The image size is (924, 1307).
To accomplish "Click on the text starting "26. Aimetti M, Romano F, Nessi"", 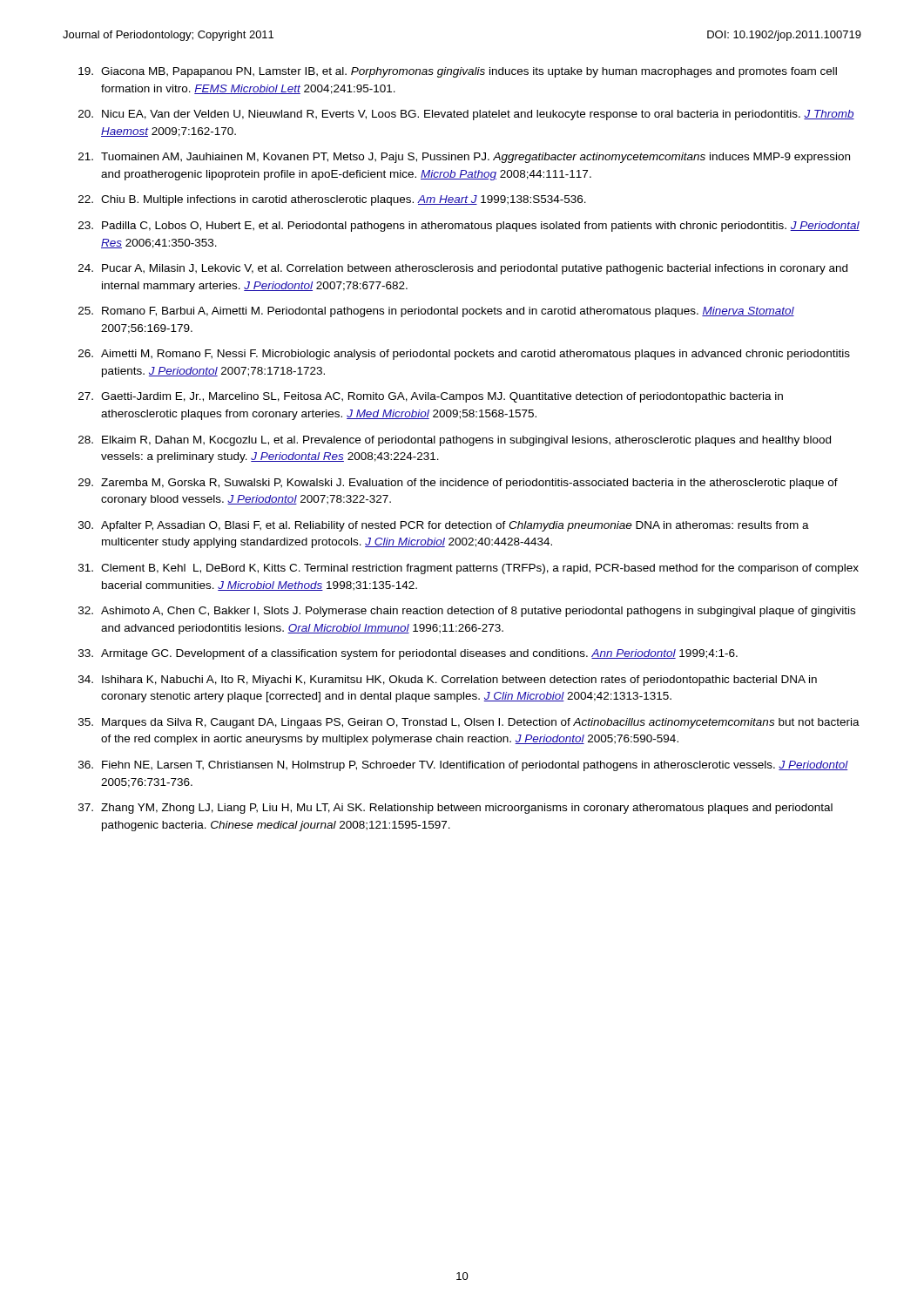I will coord(462,362).
